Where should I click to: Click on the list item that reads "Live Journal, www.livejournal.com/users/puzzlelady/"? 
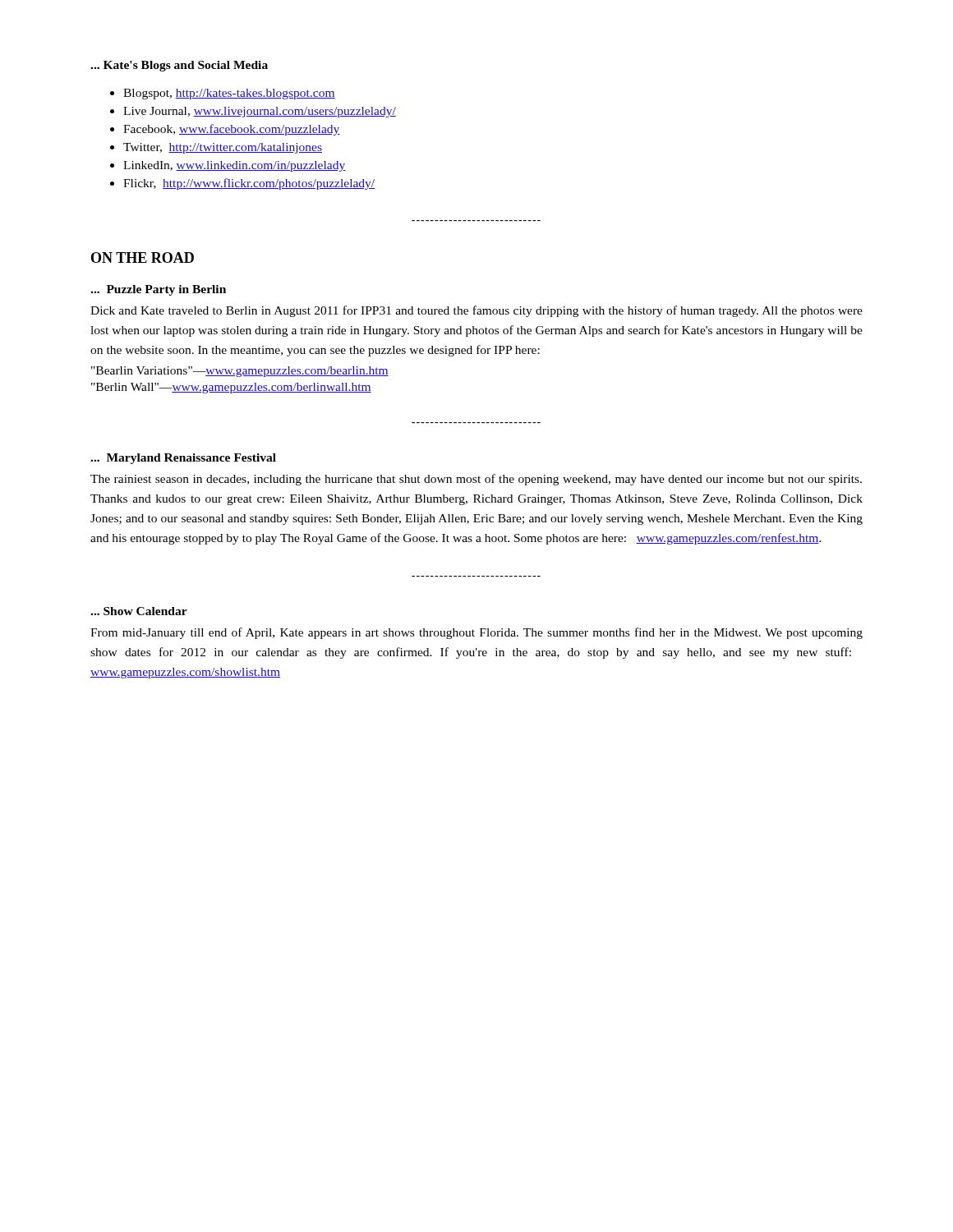(x=260, y=112)
